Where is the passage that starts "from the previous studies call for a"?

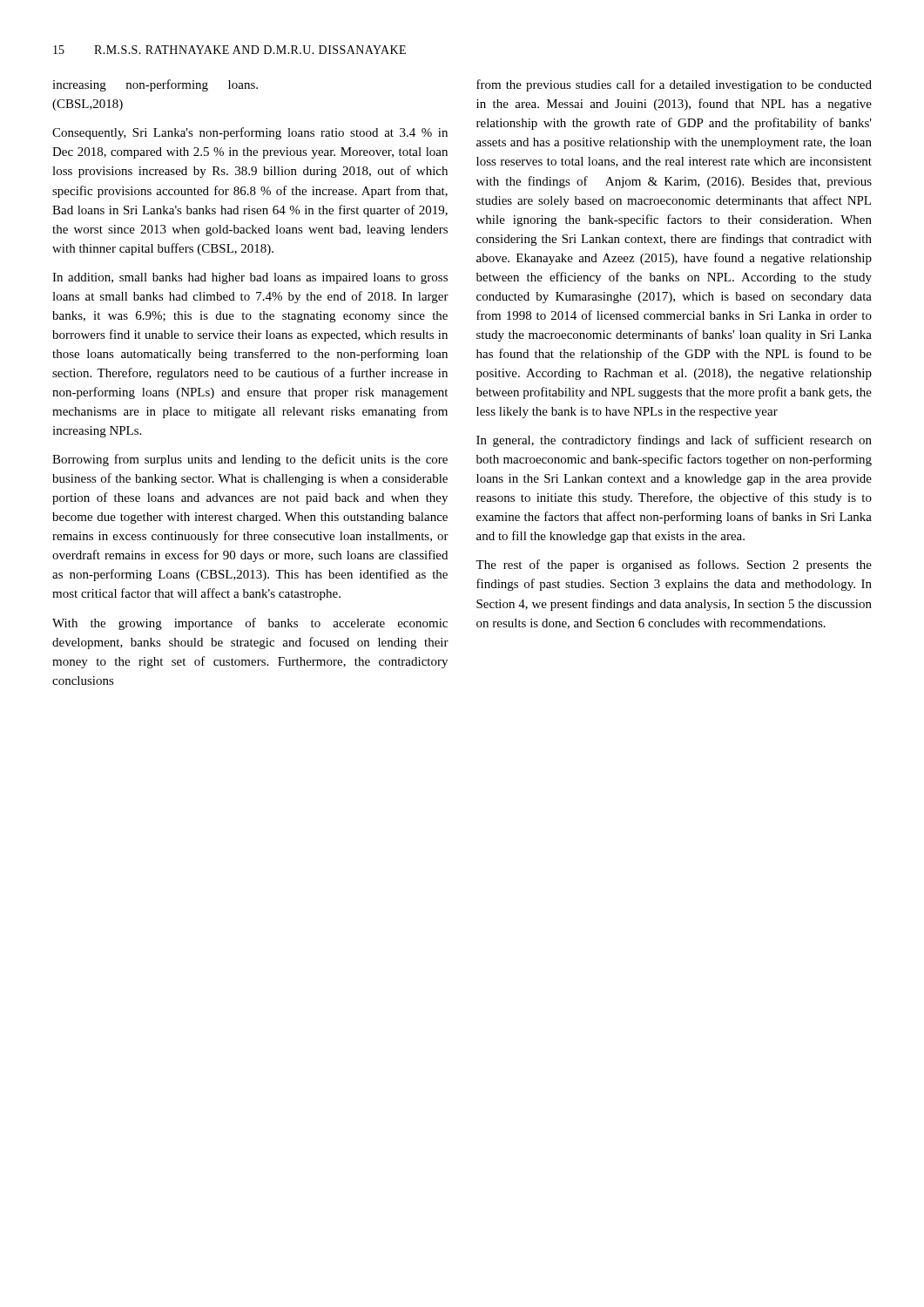[674, 248]
